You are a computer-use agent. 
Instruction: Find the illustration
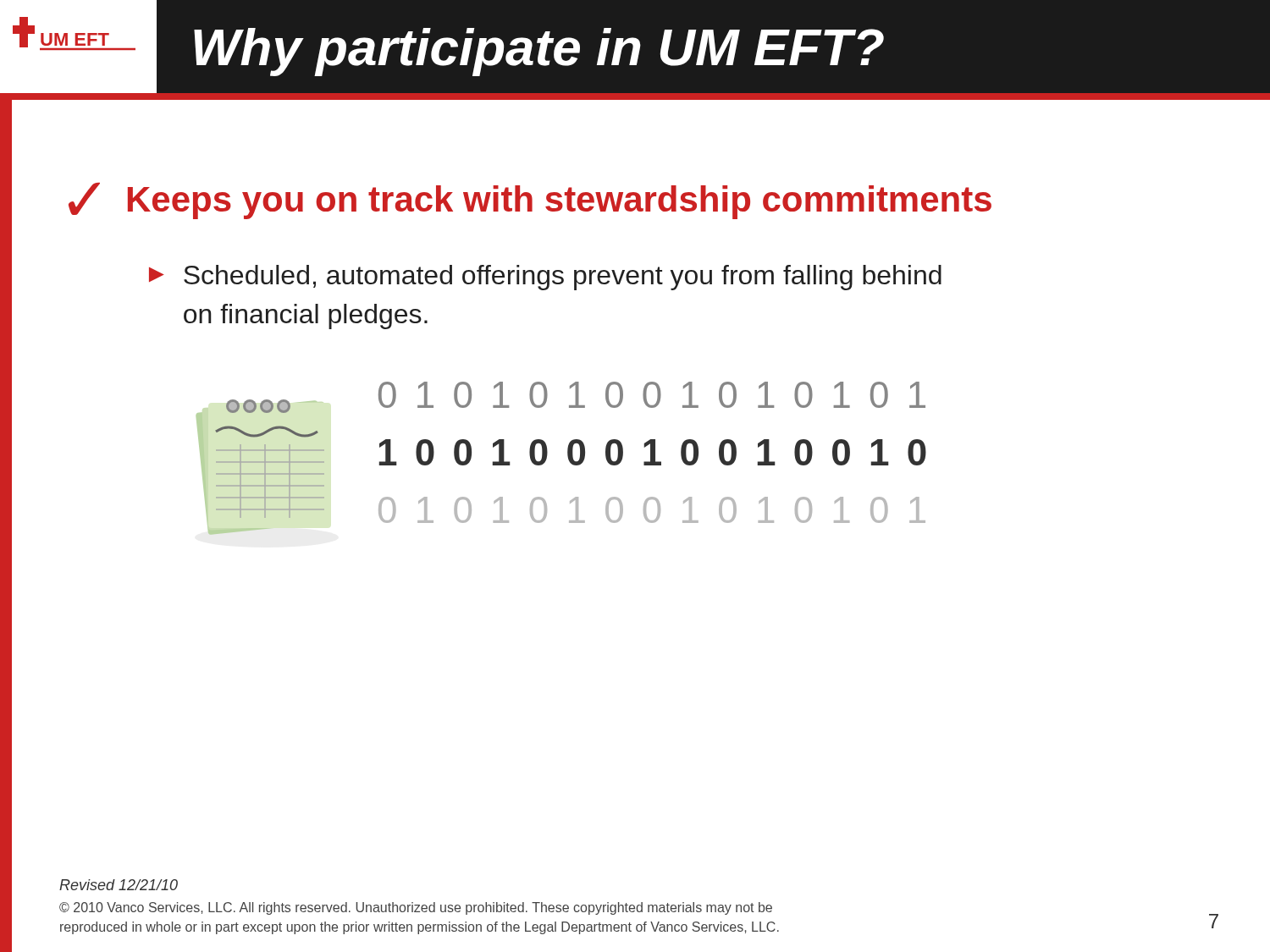pos(550,453)
